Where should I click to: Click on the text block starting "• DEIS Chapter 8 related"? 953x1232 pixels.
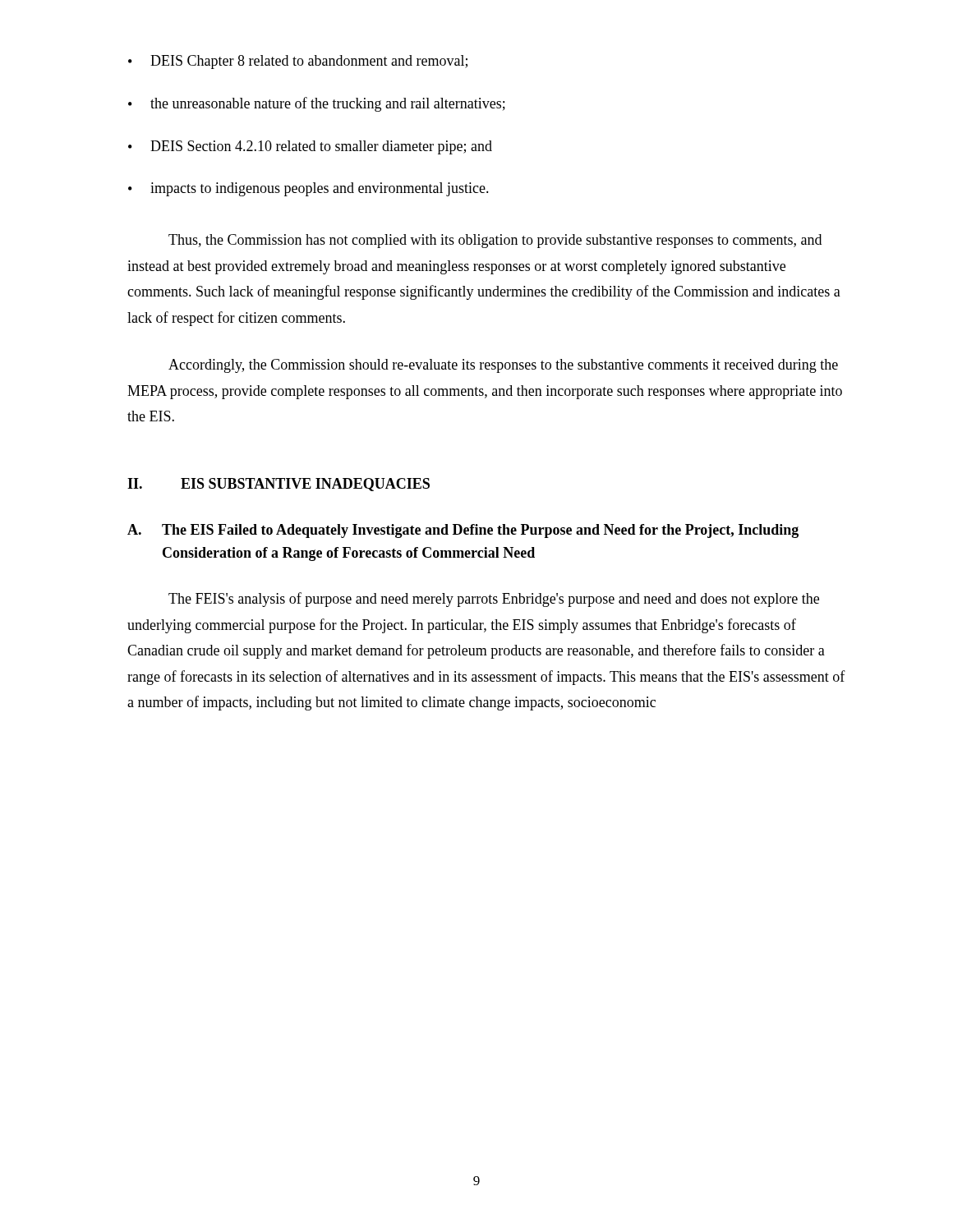[x=298, y=62]
